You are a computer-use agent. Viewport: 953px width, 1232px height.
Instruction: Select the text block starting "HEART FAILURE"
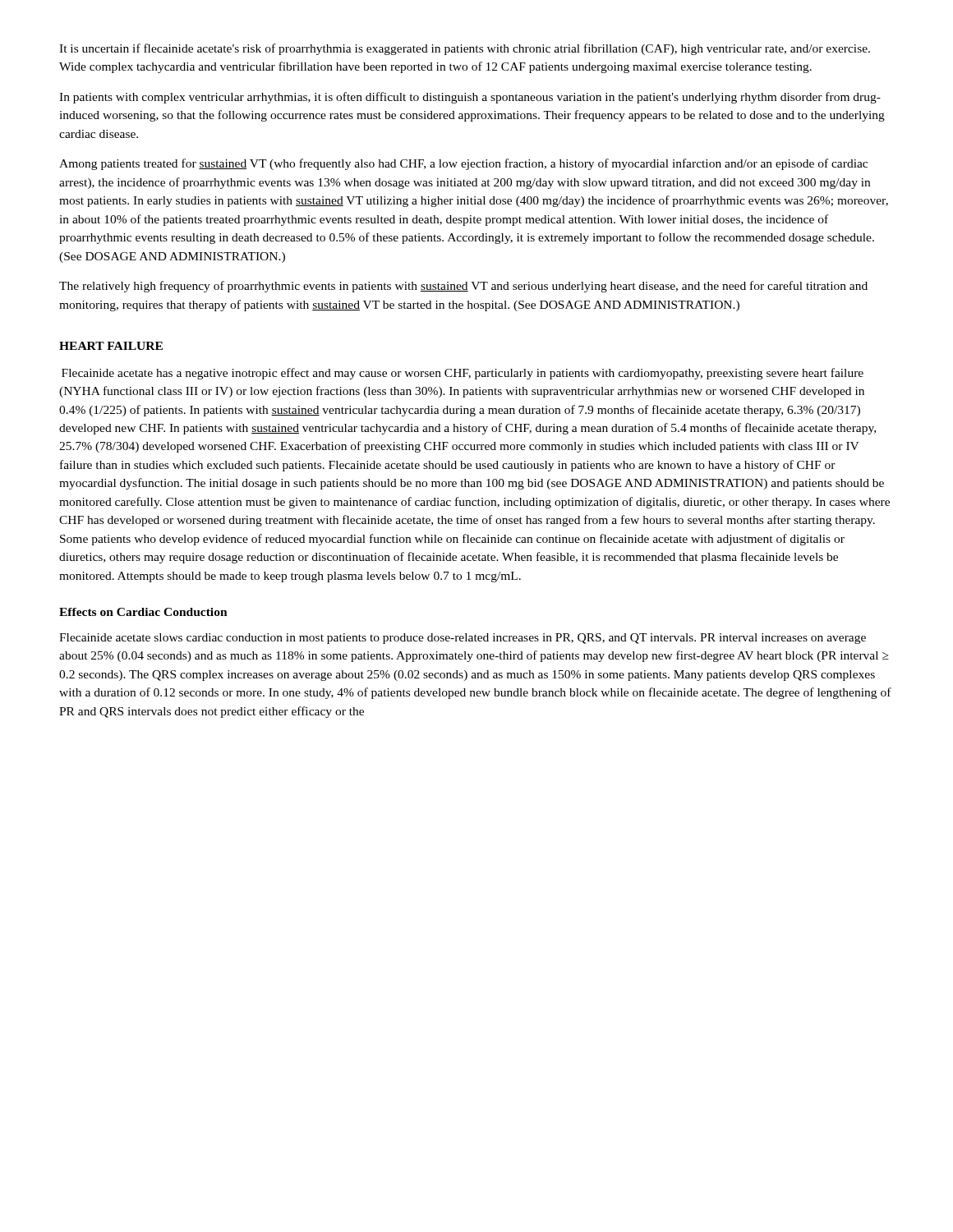click(x=111, y=345)
